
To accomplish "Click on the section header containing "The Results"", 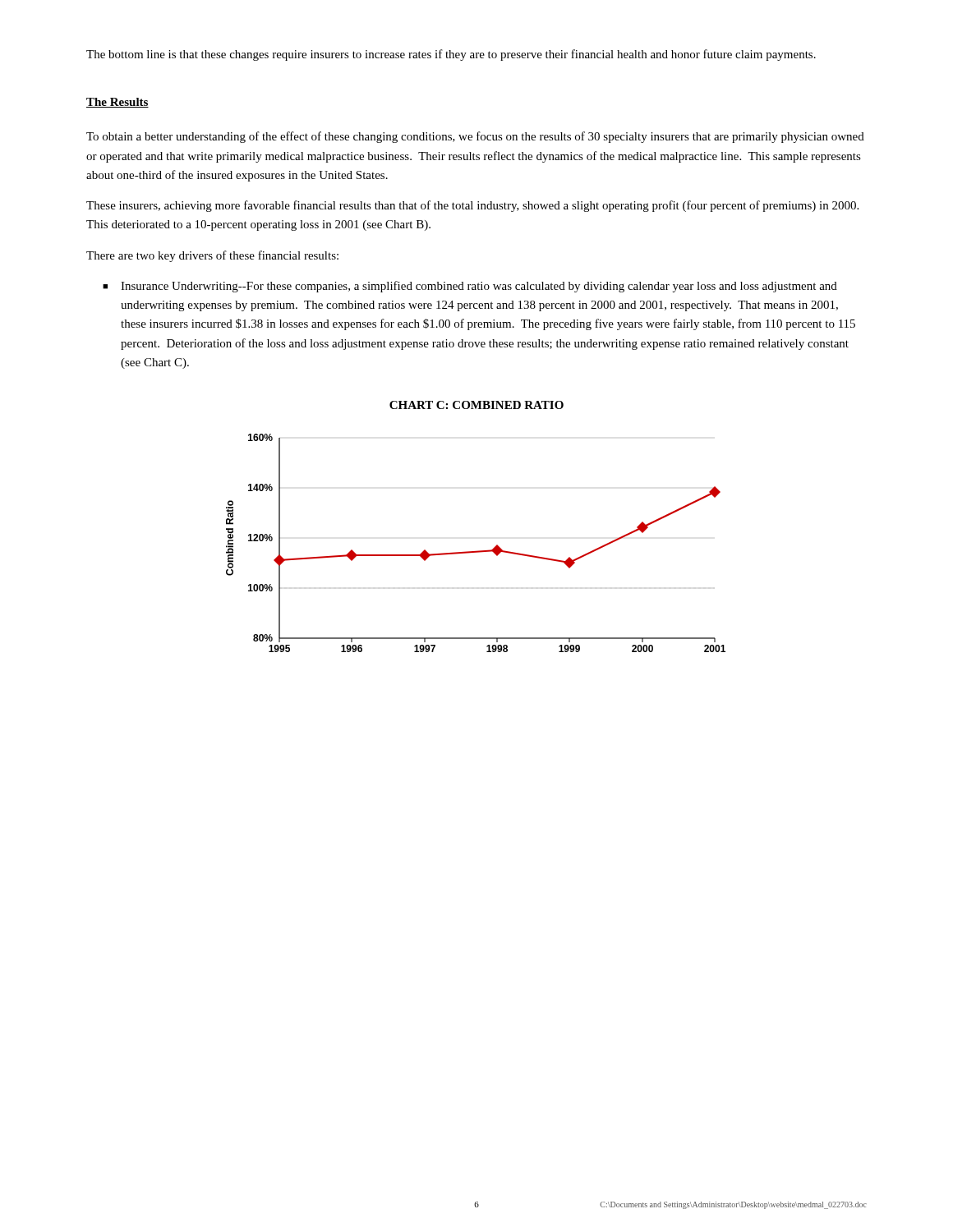I will tap(117, 102).
